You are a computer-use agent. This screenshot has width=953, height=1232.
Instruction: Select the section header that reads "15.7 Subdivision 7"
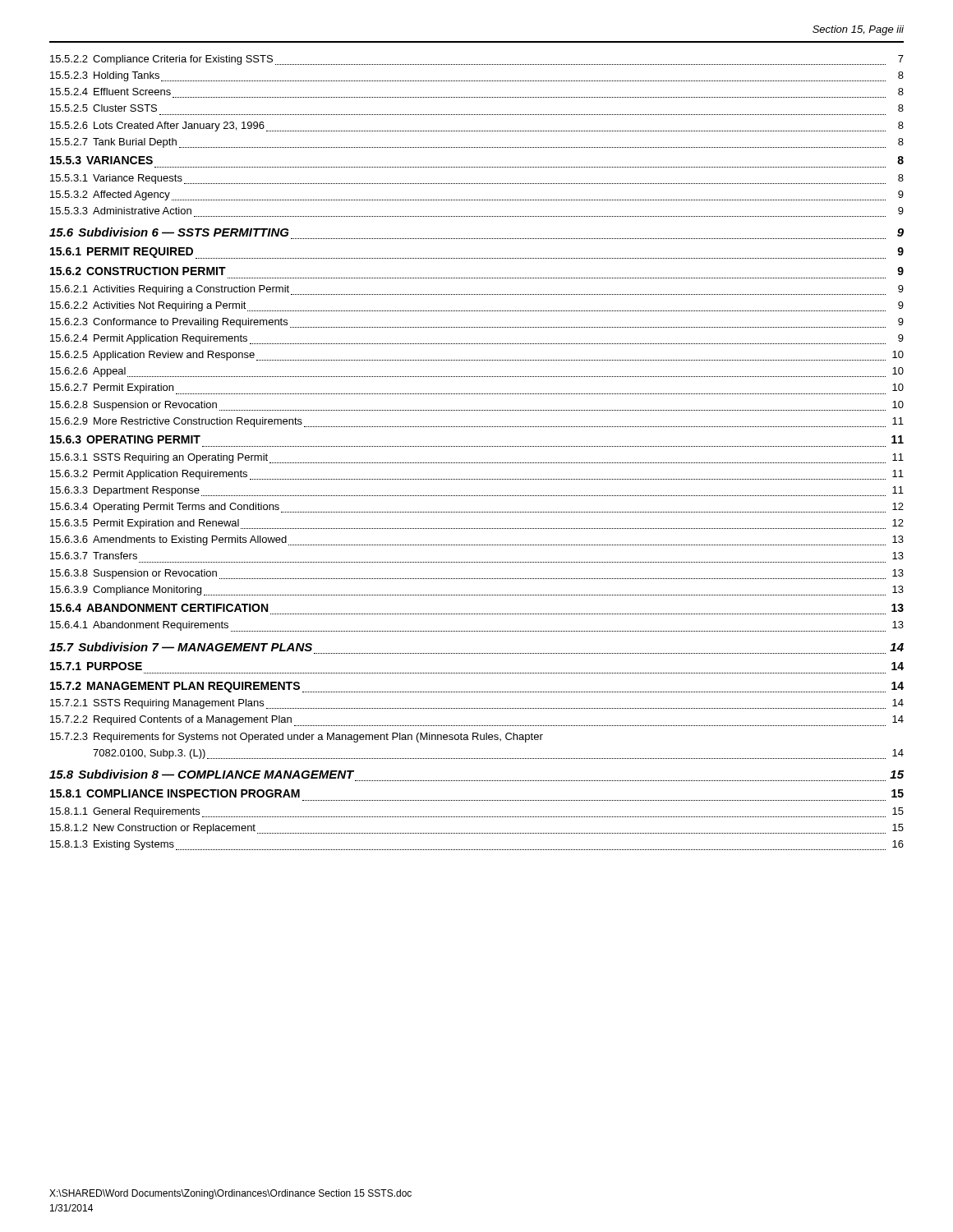476,647
